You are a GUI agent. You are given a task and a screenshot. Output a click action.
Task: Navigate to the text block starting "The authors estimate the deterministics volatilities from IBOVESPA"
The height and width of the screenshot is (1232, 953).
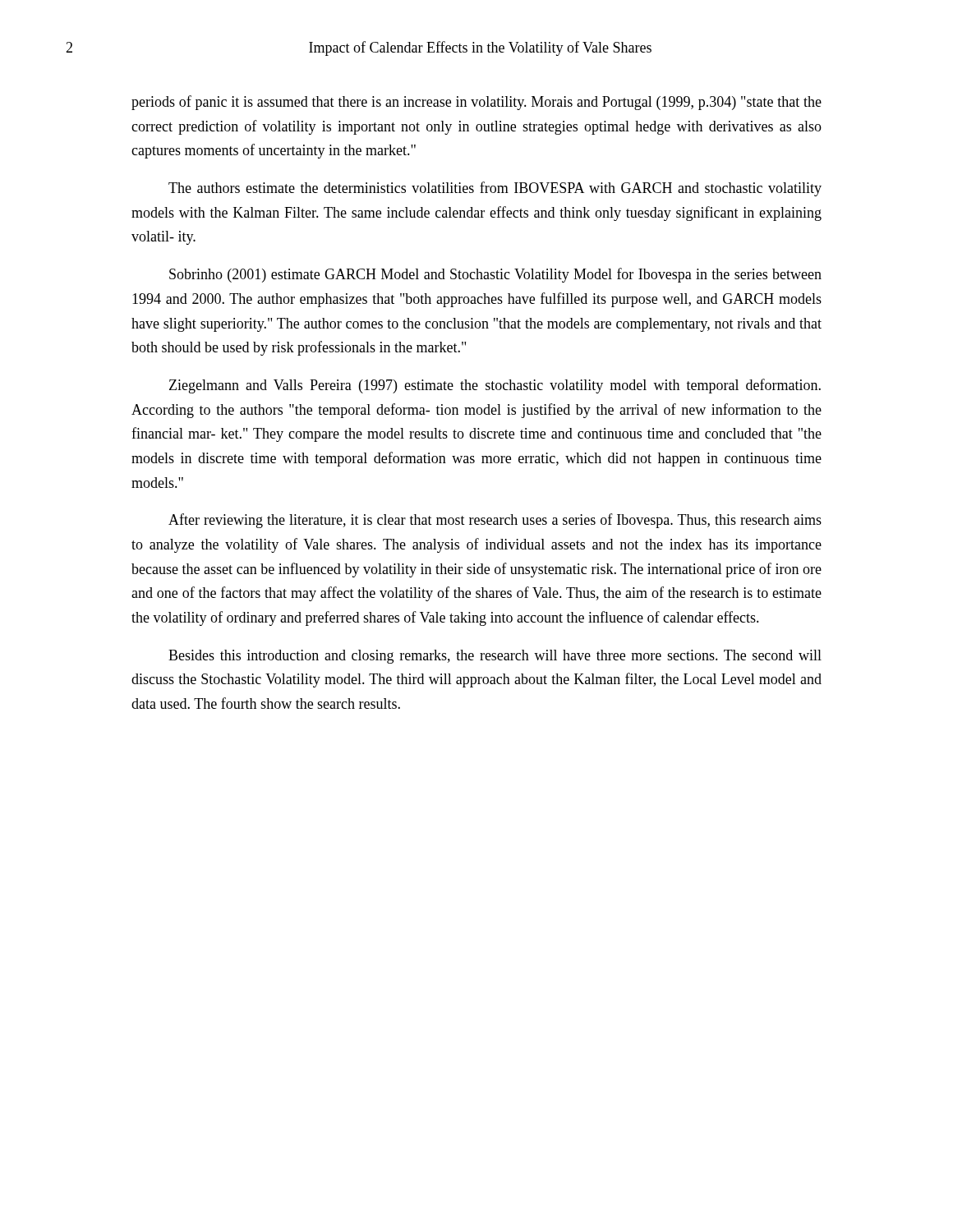coord(476,213)
